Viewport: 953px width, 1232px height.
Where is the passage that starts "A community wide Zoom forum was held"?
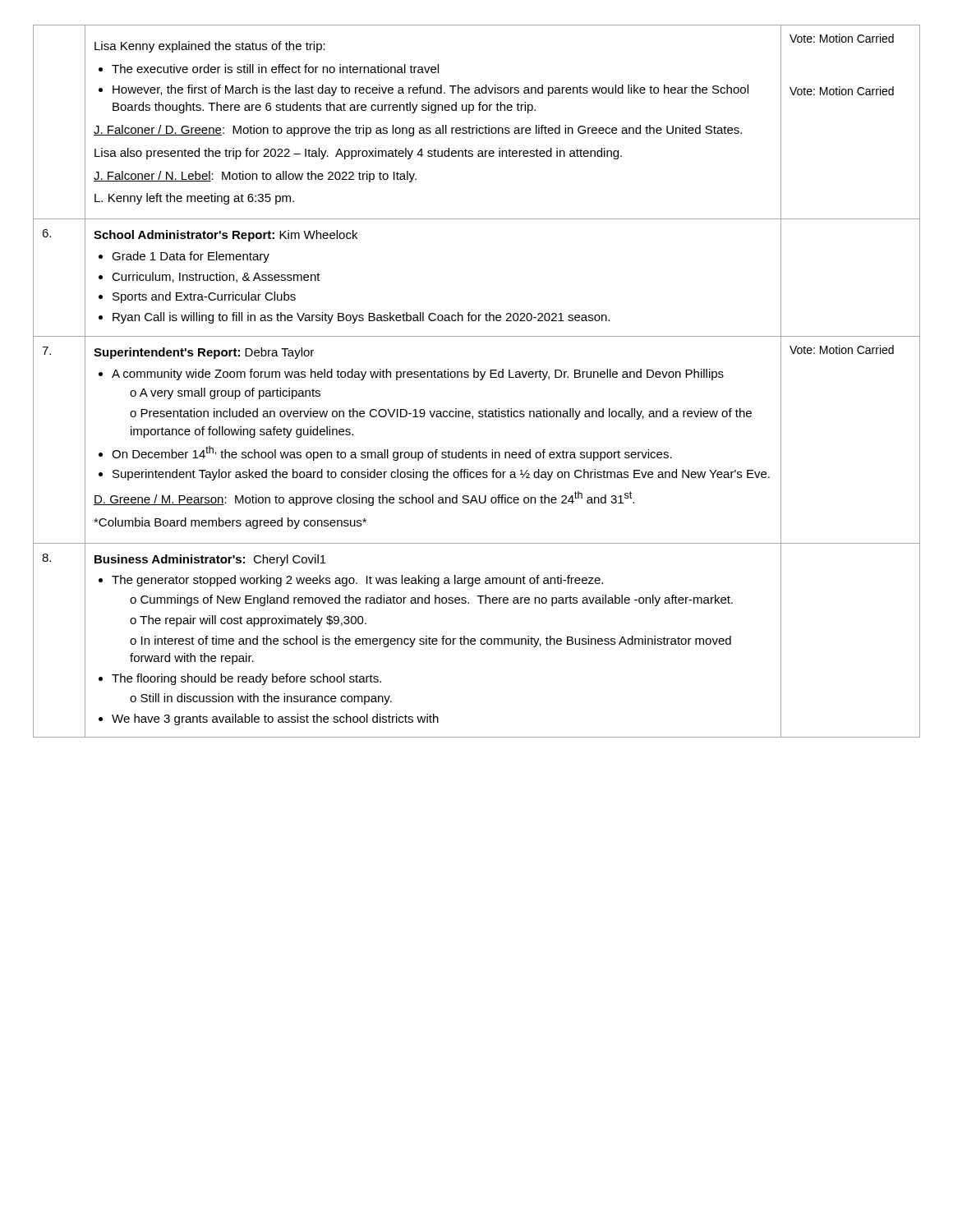pyautogui.click(x=442, y=403)
